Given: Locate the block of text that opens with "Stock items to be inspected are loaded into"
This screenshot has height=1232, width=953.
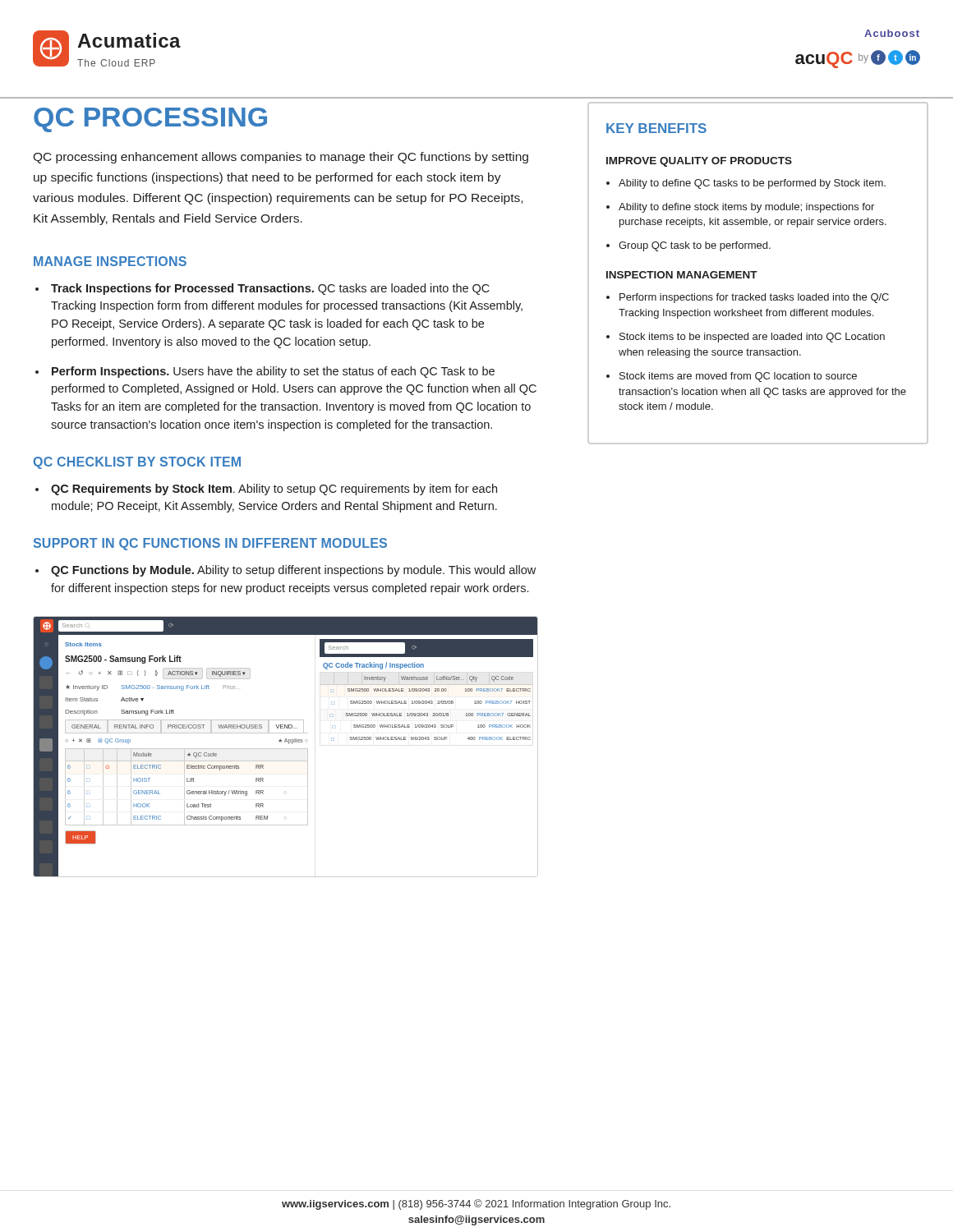Looking at the screenshot, I should (x=752, y=344).
